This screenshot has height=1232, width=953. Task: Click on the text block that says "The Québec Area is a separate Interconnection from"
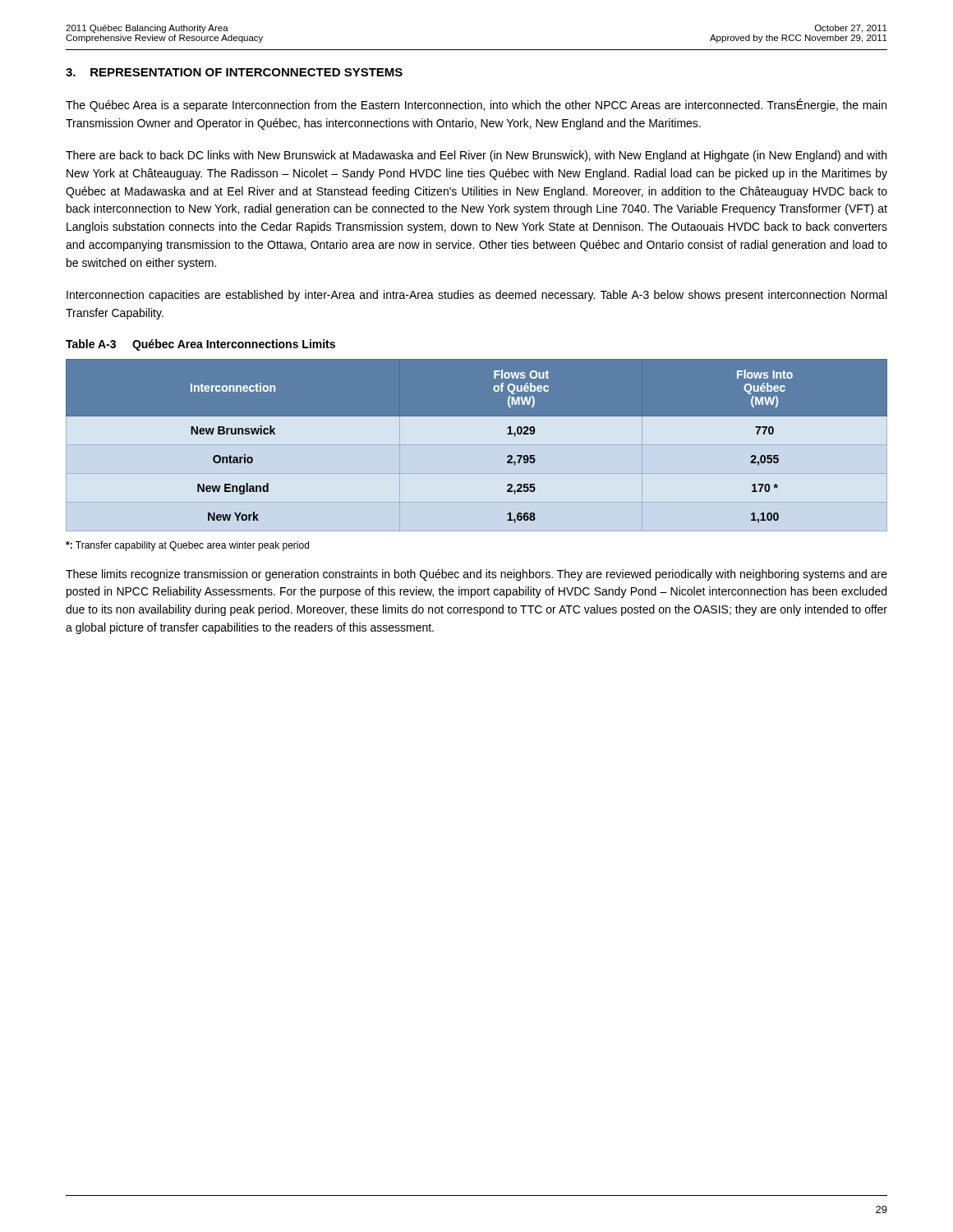tap(476, 114)
